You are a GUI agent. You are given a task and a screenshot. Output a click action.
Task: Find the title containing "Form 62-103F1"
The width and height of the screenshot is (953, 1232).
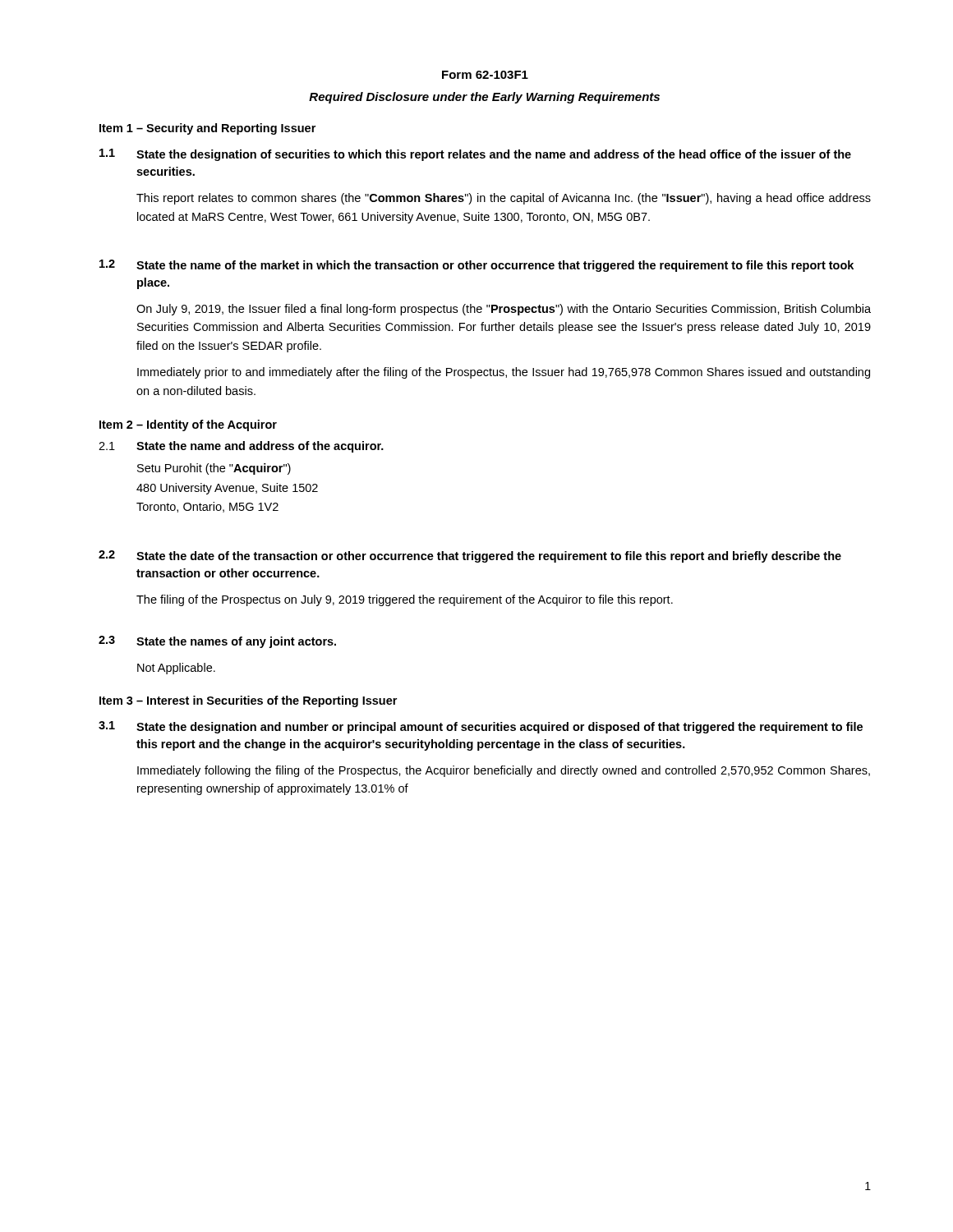485,74
